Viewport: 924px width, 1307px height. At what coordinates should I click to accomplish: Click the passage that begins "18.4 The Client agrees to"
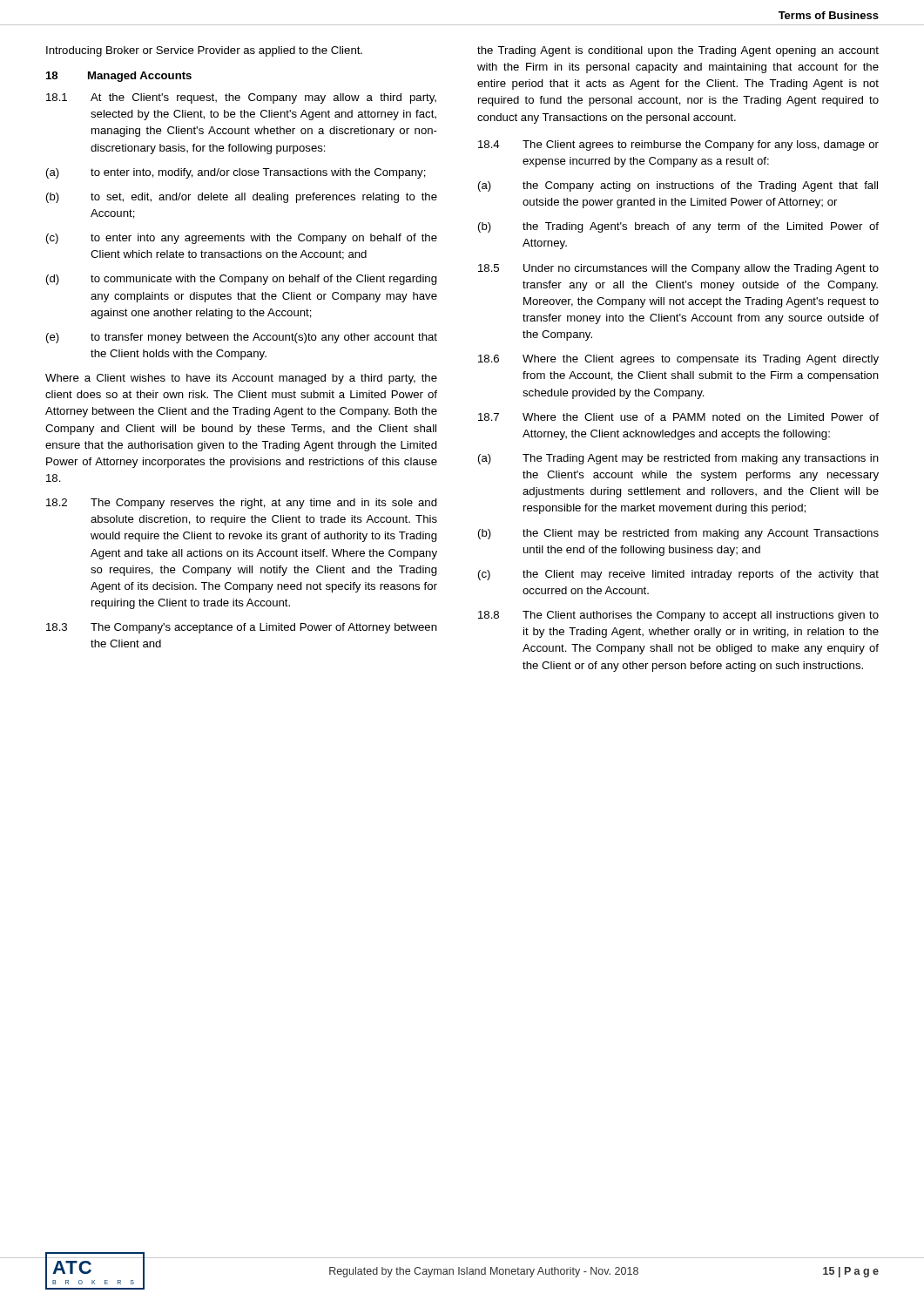point(678,152)
